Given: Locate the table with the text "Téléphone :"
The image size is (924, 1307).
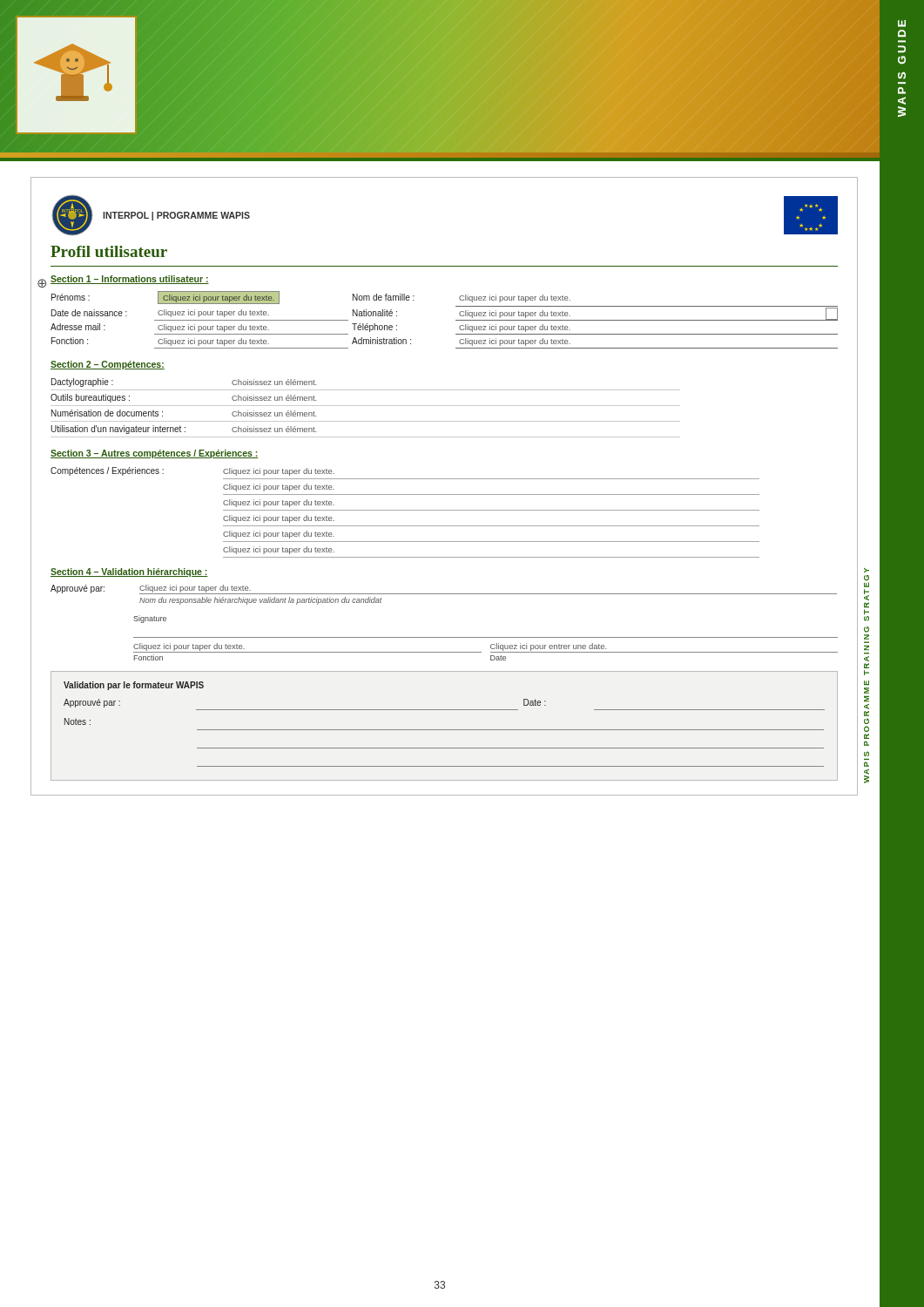Looking at the screenshot, I should click(x=444, y=319).
